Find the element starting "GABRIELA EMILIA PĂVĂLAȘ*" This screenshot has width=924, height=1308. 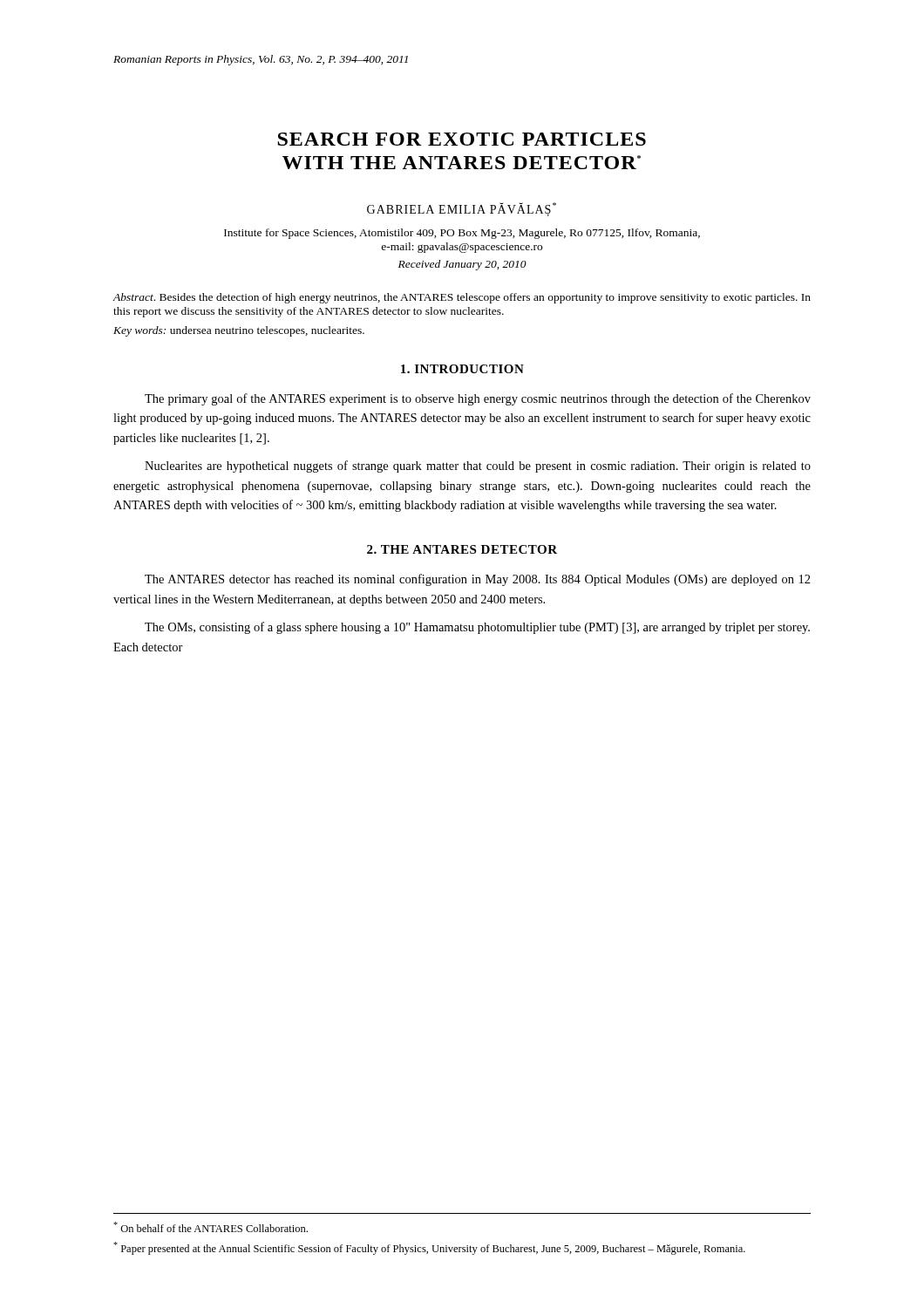462,208
